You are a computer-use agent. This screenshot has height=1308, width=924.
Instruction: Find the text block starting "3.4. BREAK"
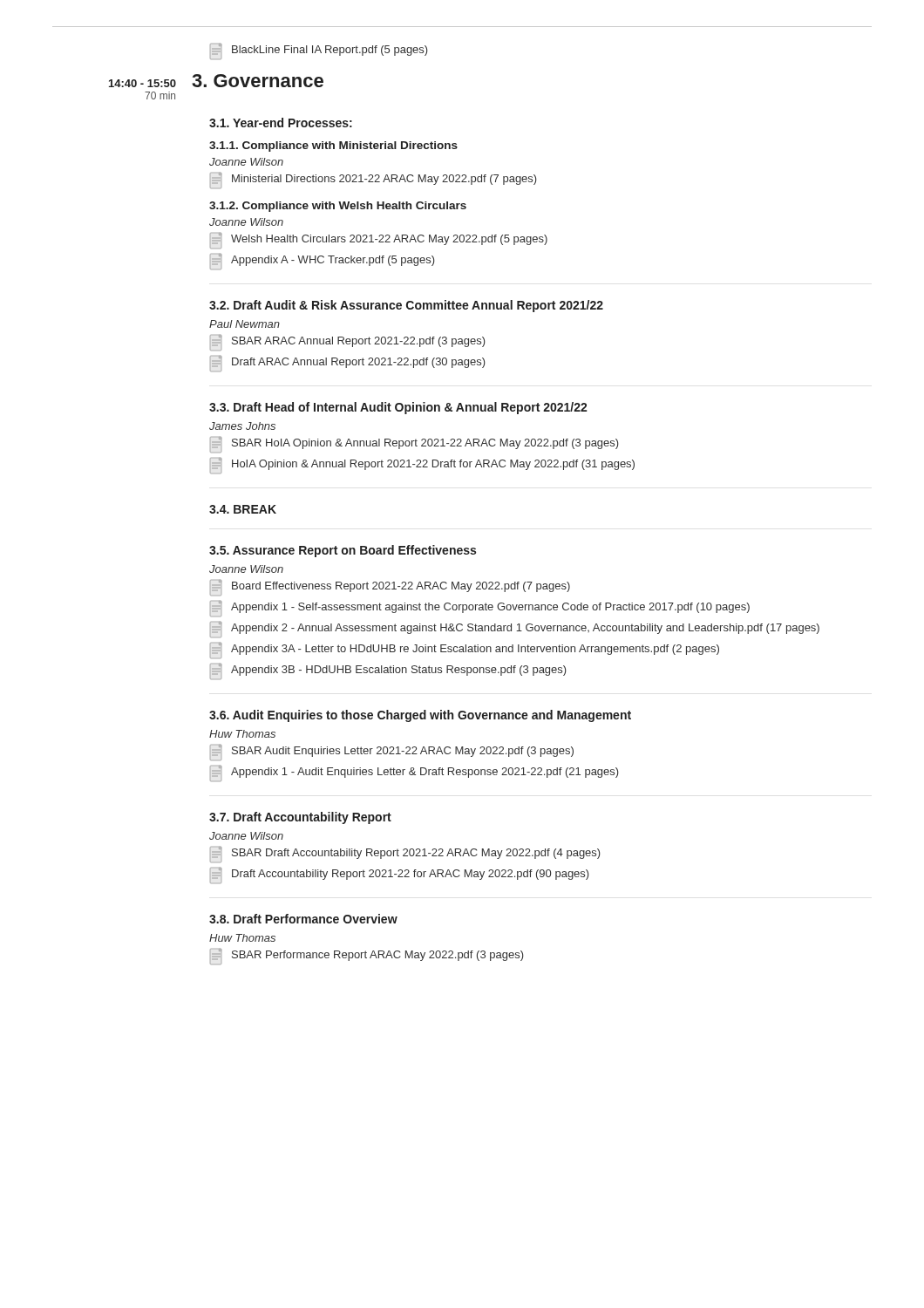tap(243, 509)
